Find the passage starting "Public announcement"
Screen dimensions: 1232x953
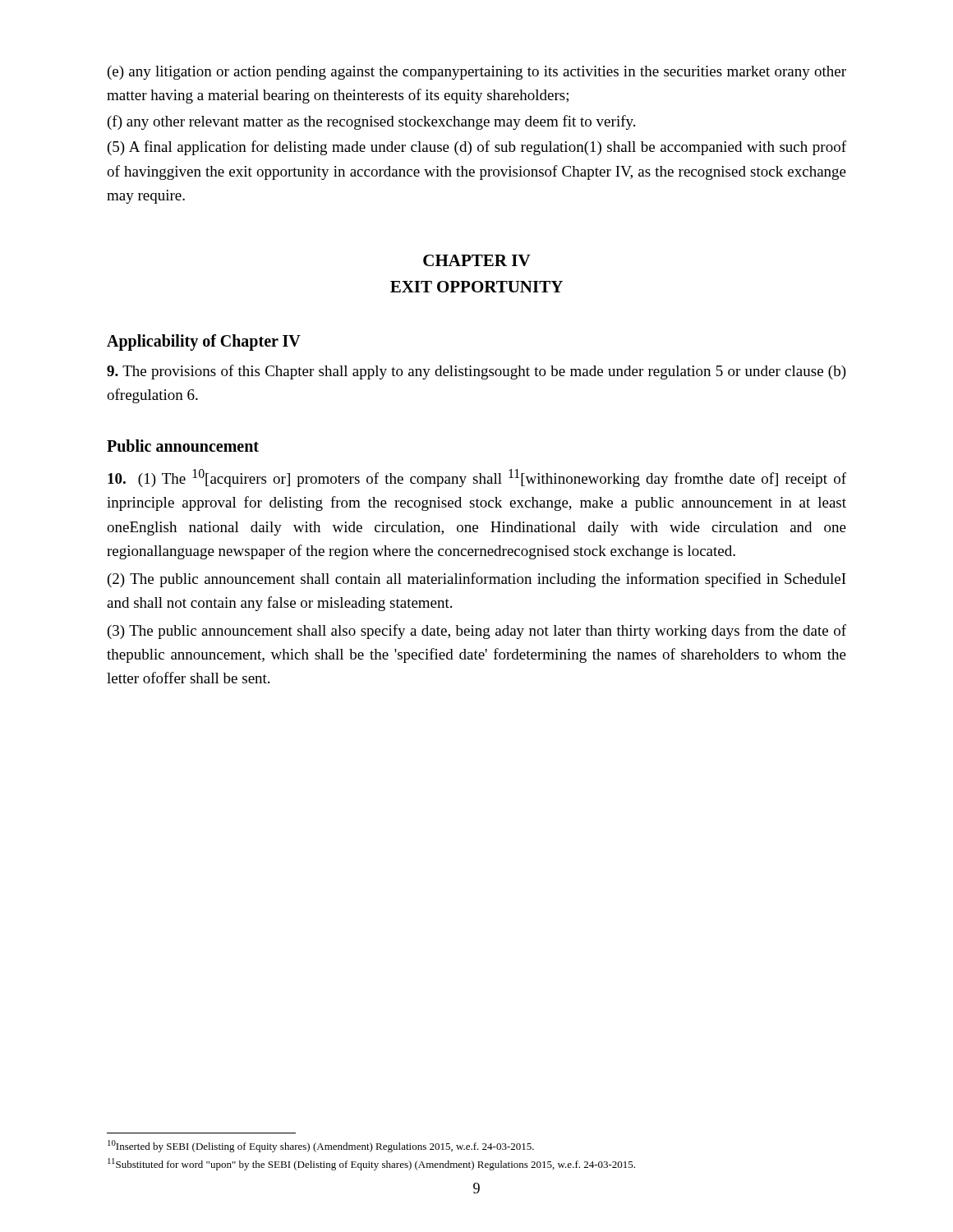(183, 446)
